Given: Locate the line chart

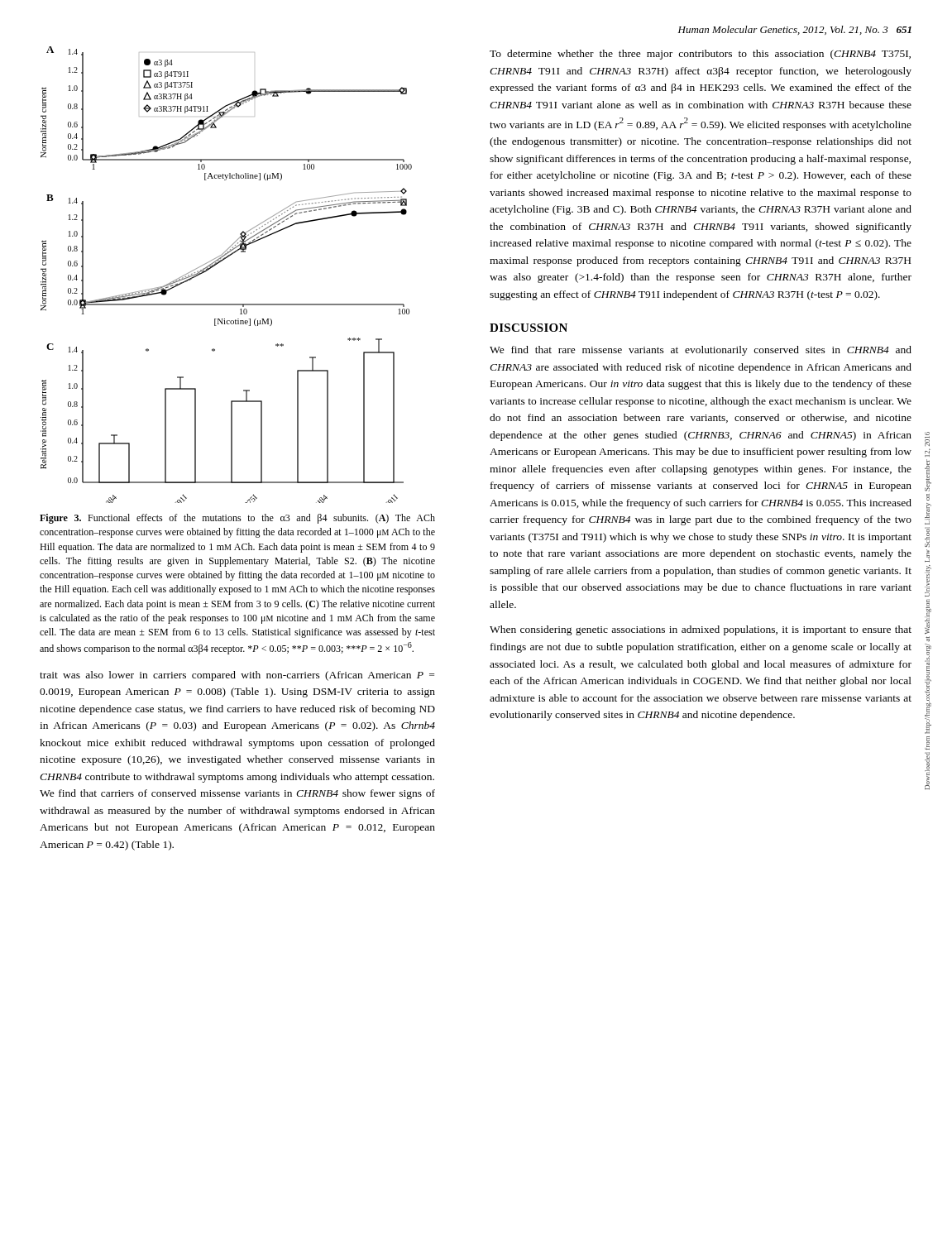Looking at the screenshot, I should pyautogui.click(x=237, y=273).
